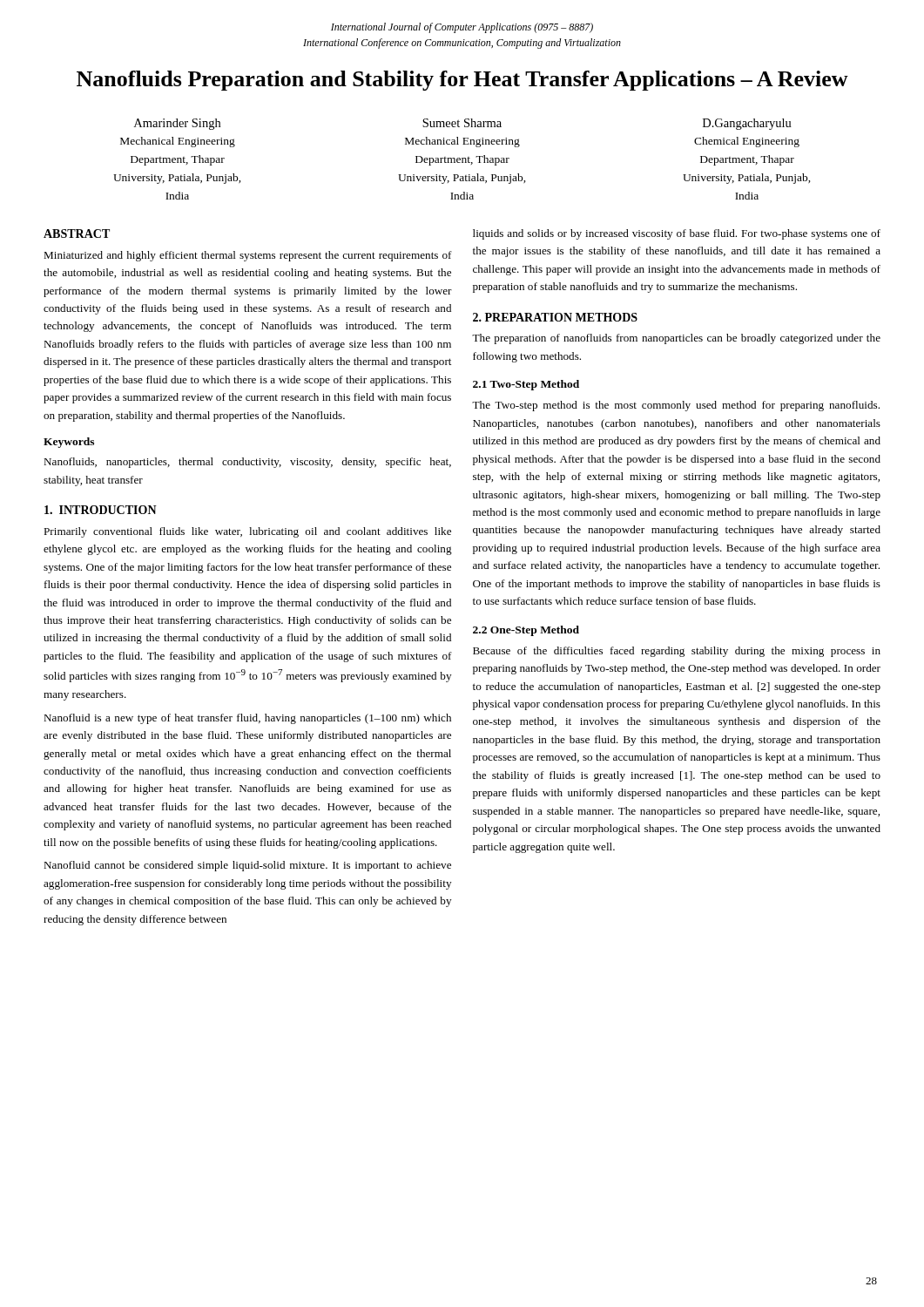Image resolution: width=924 pixels, height=1307 pixels.
Task: Select the text block that reads "Because of the difficulties faced regarding"
Action: [x=676, y=749]
